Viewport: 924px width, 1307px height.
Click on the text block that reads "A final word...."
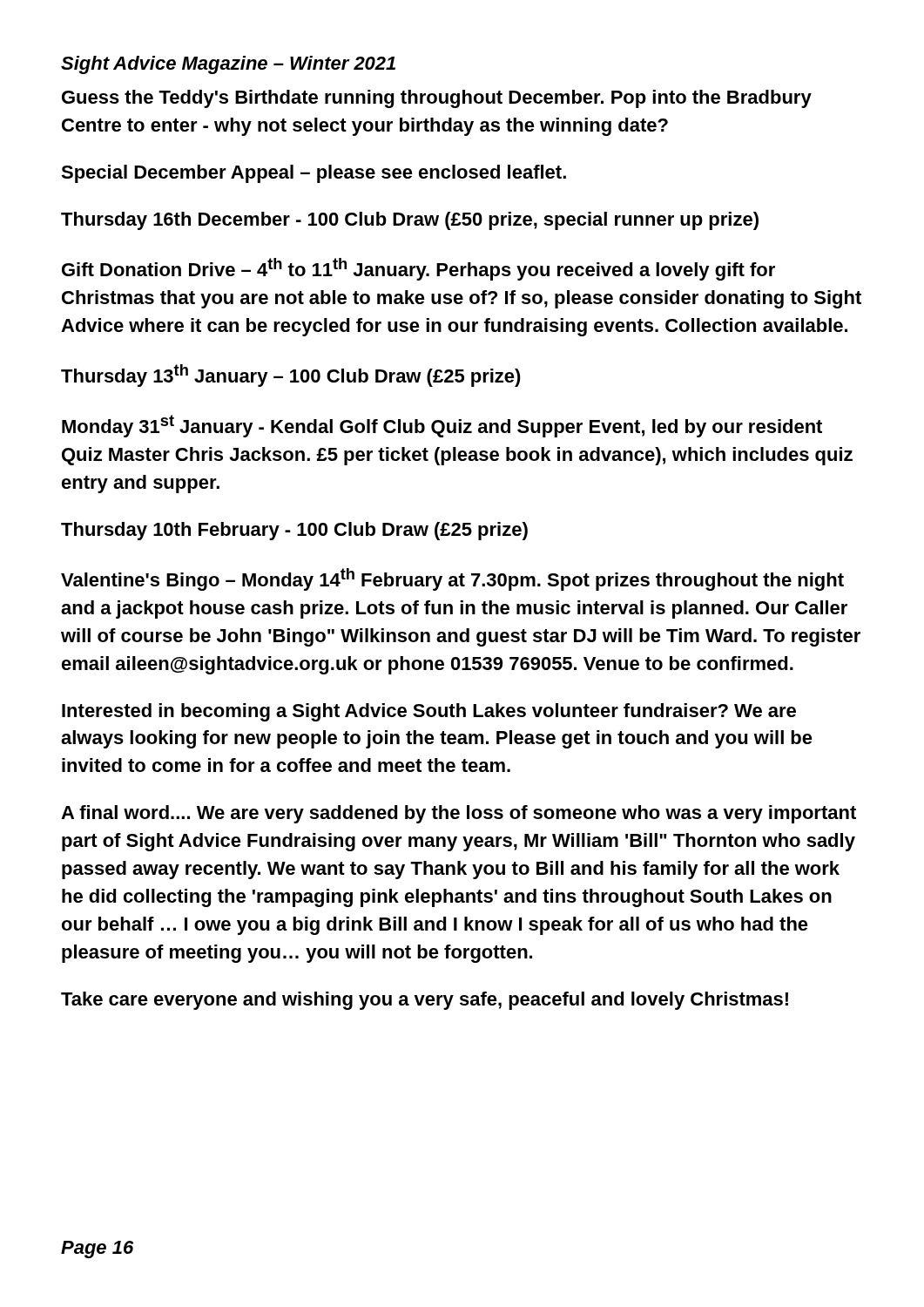[x=459, y=882]
